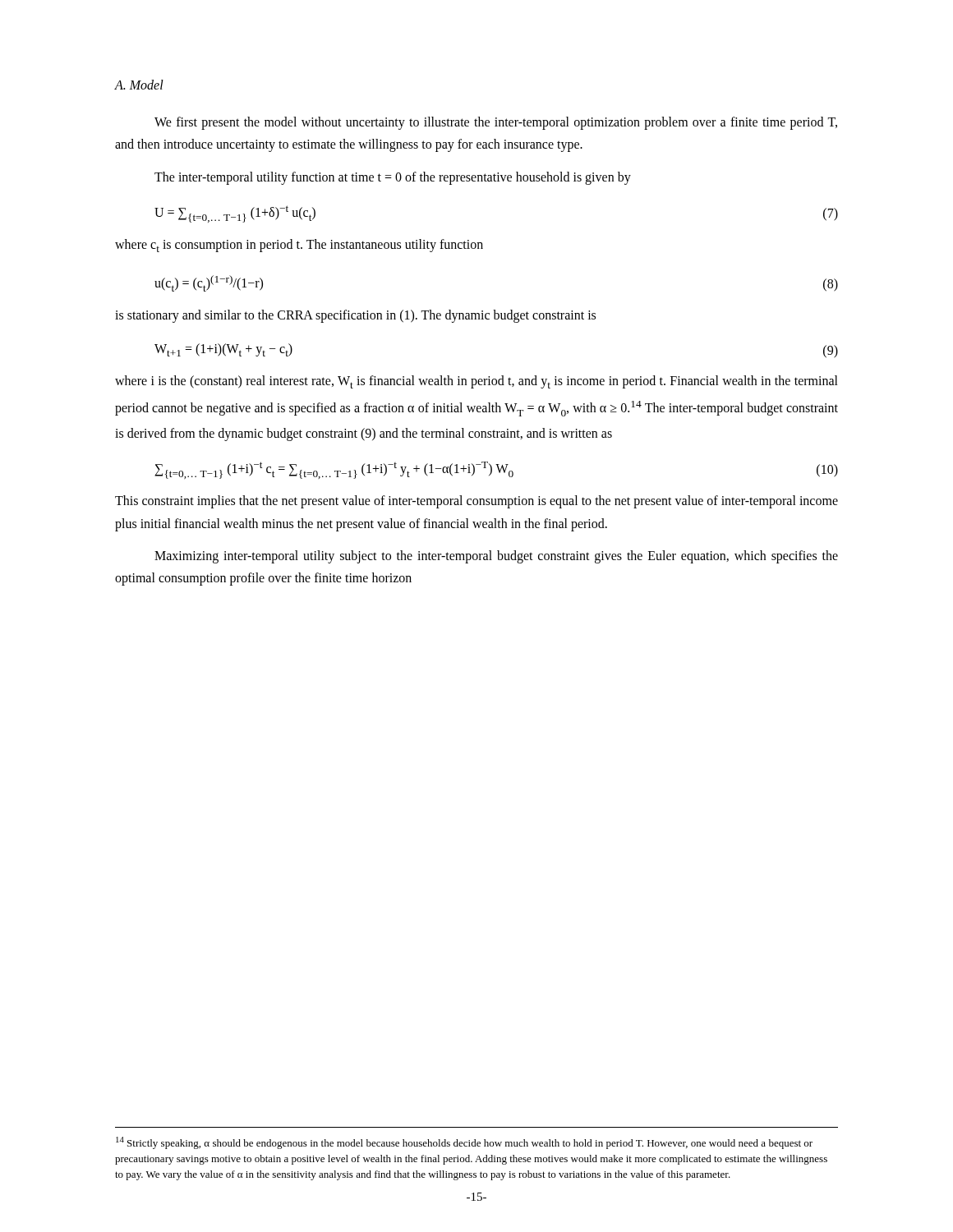Find the region starting "where i is"

476,407
